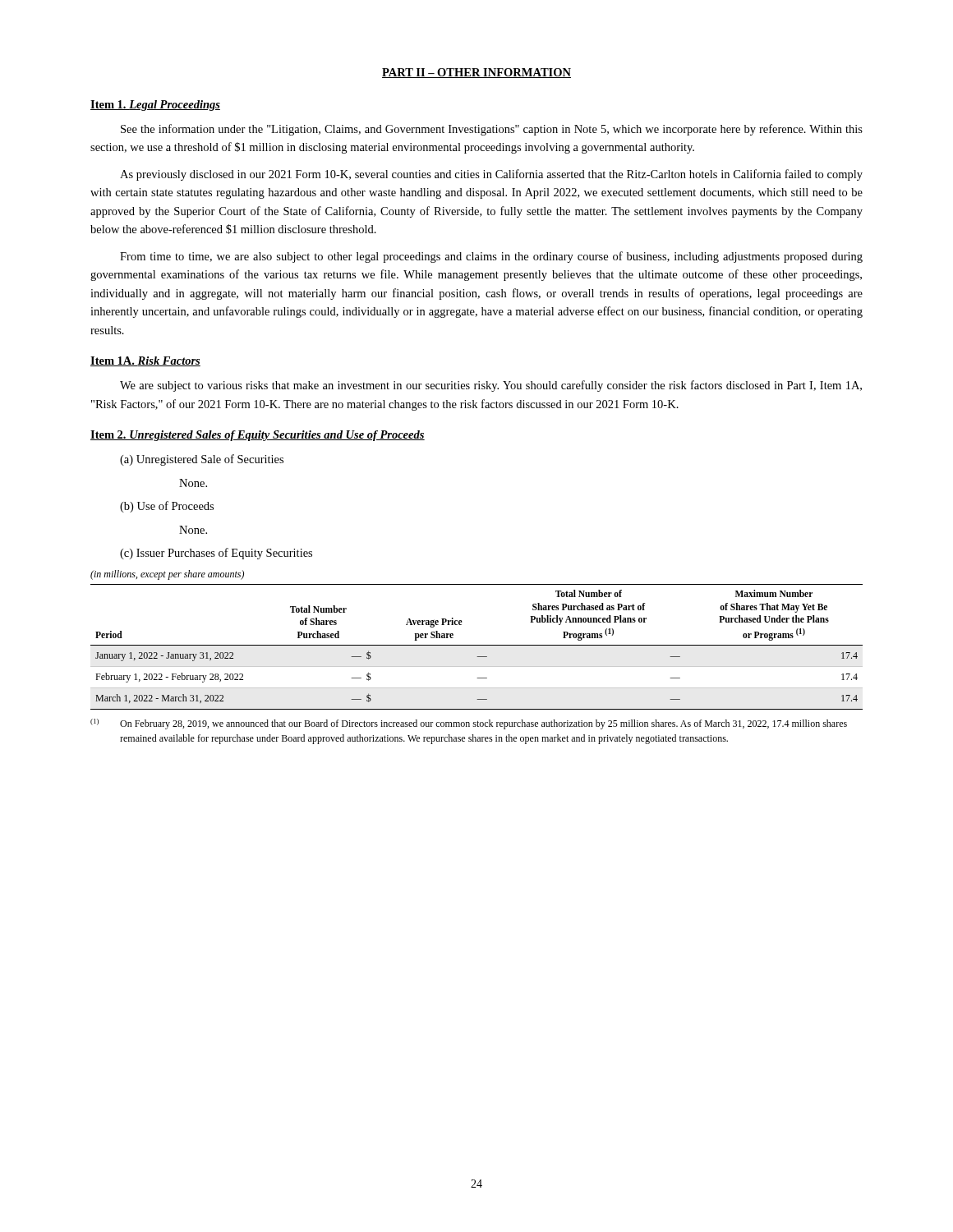This screenshot has width=953, height=1232.
Task: Locate the text block that says "From time to time, we are also subject"
Action: point(476,293)
